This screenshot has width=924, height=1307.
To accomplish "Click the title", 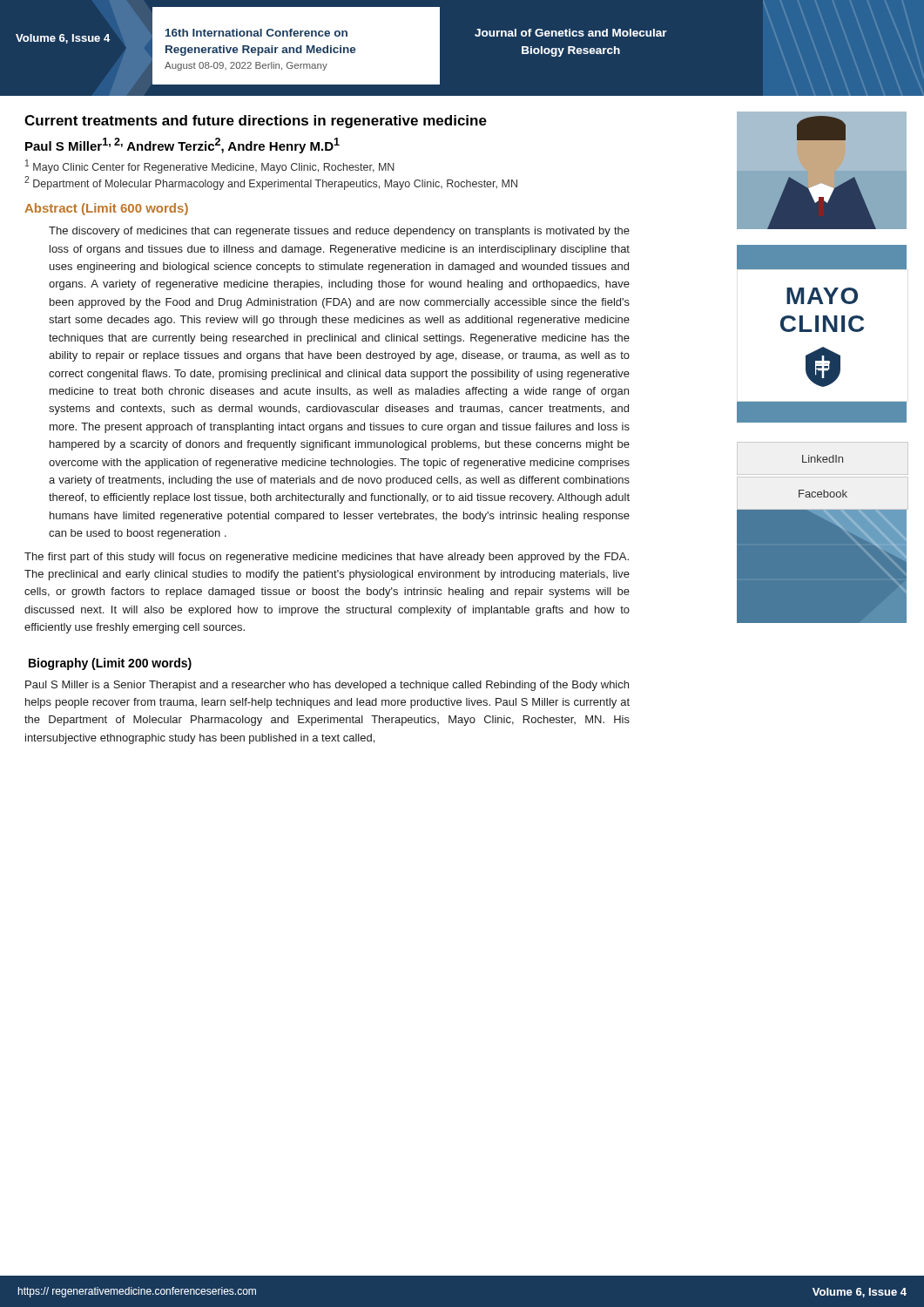I will (256, 121).
